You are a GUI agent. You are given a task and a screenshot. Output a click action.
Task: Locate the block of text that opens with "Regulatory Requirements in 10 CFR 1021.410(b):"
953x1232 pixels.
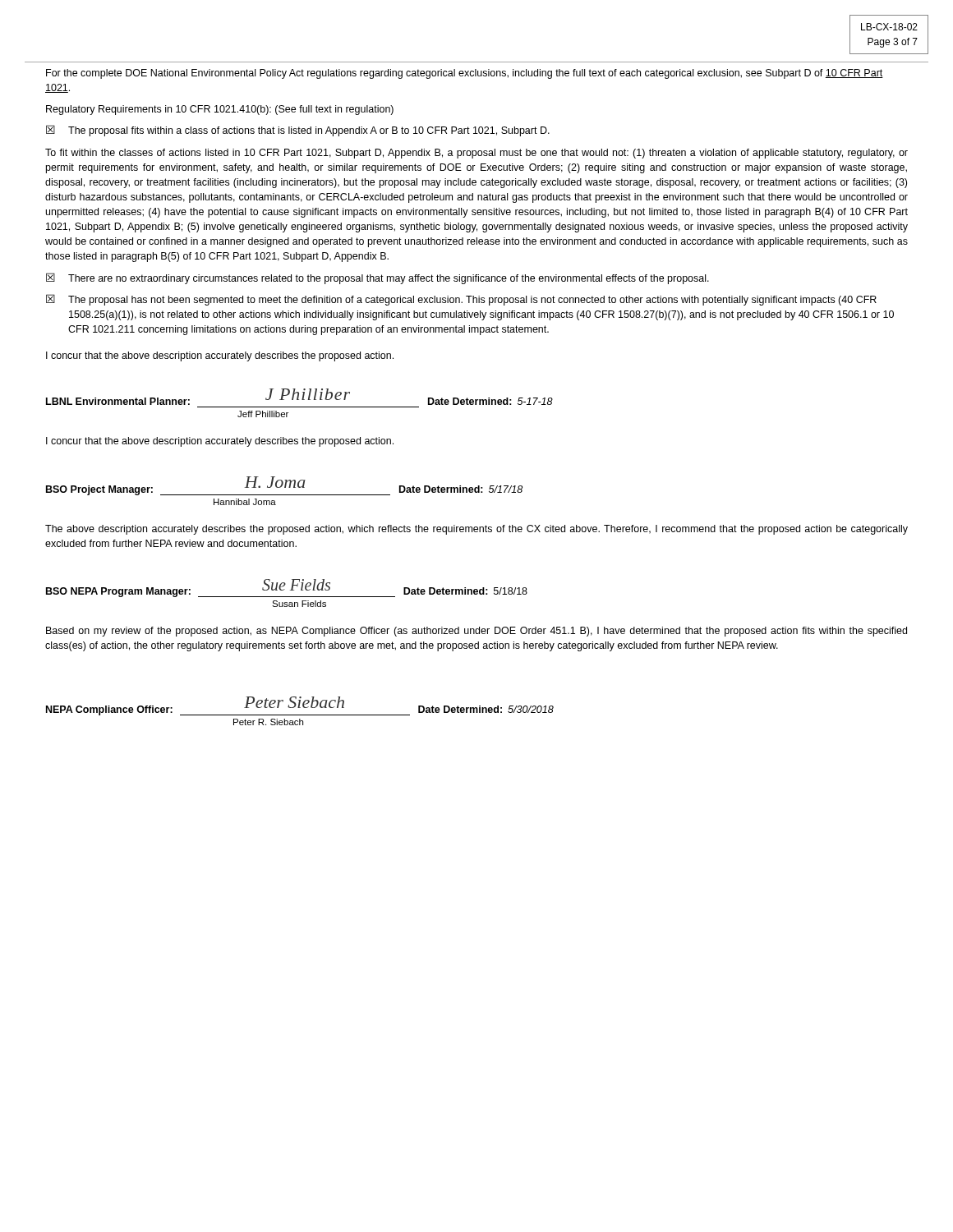220,109
